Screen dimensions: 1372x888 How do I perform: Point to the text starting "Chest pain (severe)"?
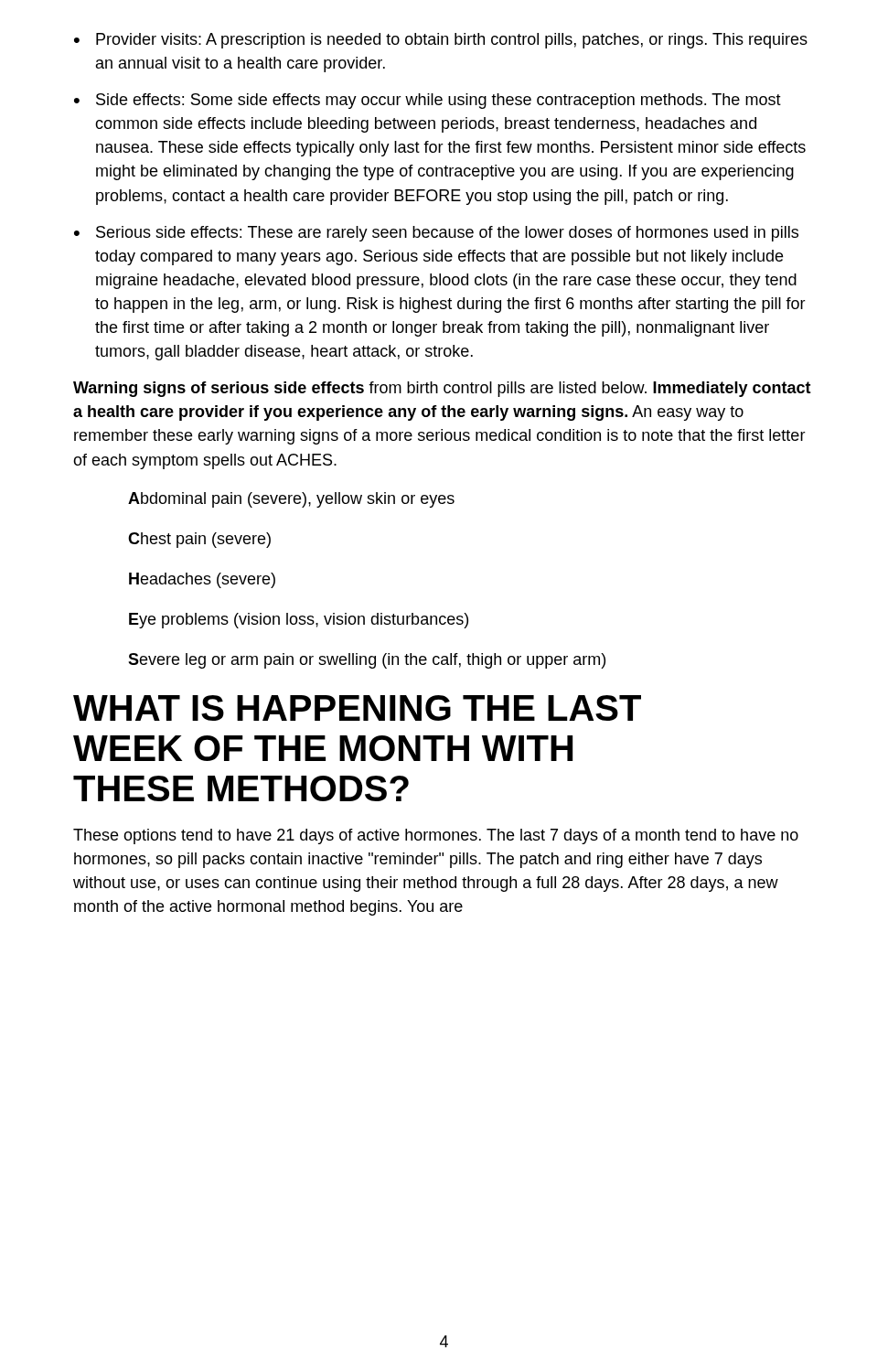[200, 538]
